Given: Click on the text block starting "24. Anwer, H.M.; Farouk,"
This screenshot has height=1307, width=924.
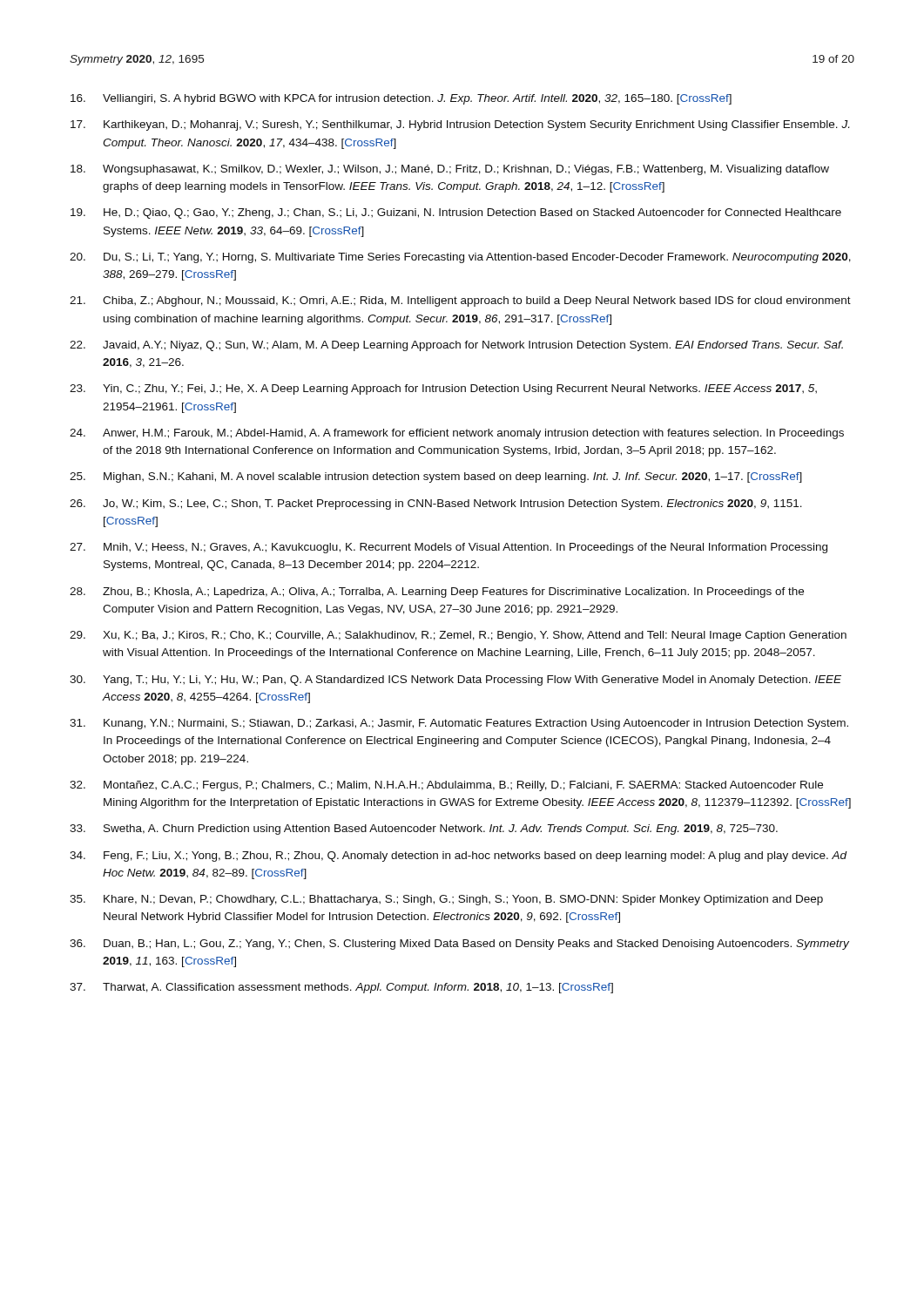Looking at the screenshot, I should click(462, 442).
